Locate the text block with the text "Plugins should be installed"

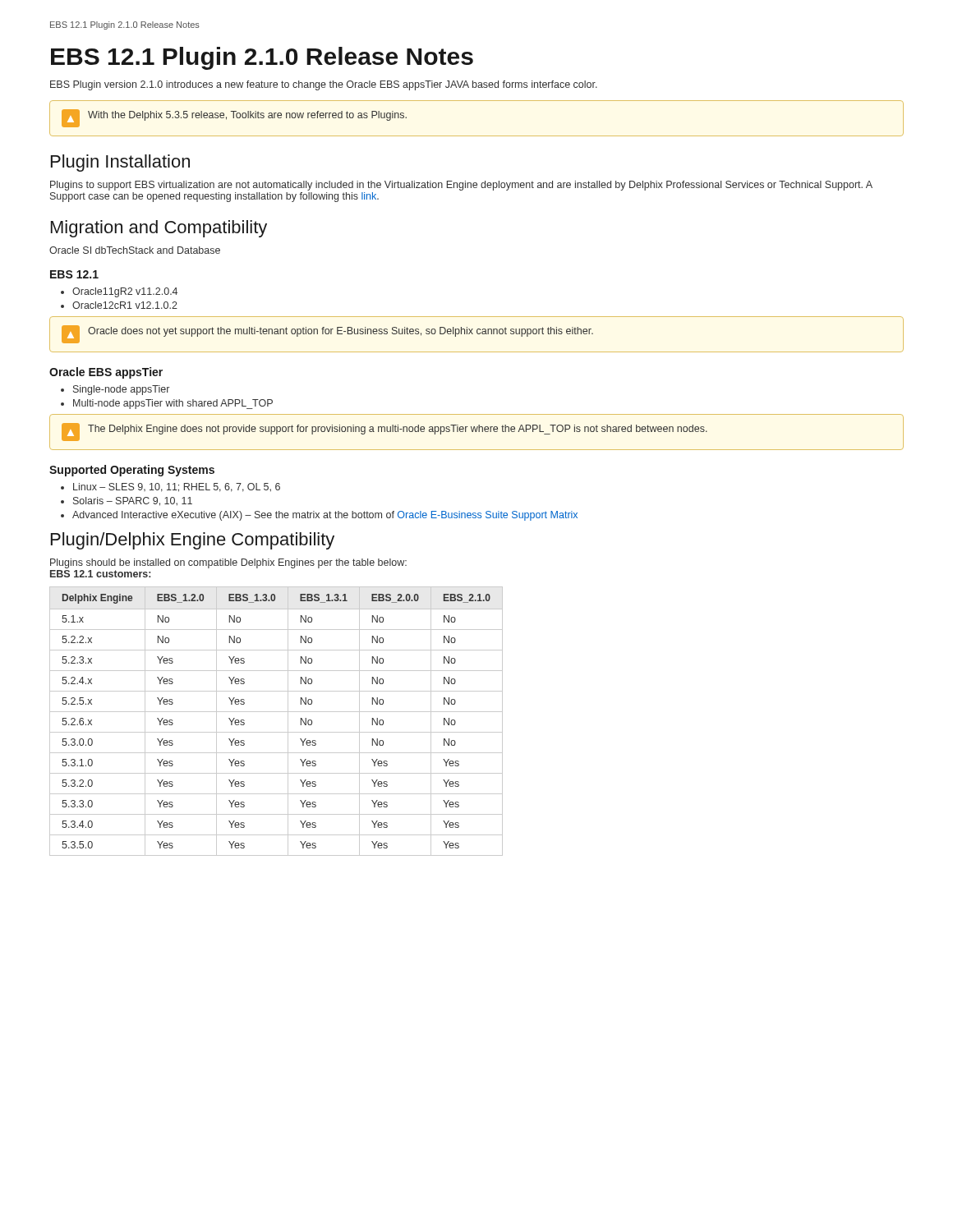tap(228, 568)
